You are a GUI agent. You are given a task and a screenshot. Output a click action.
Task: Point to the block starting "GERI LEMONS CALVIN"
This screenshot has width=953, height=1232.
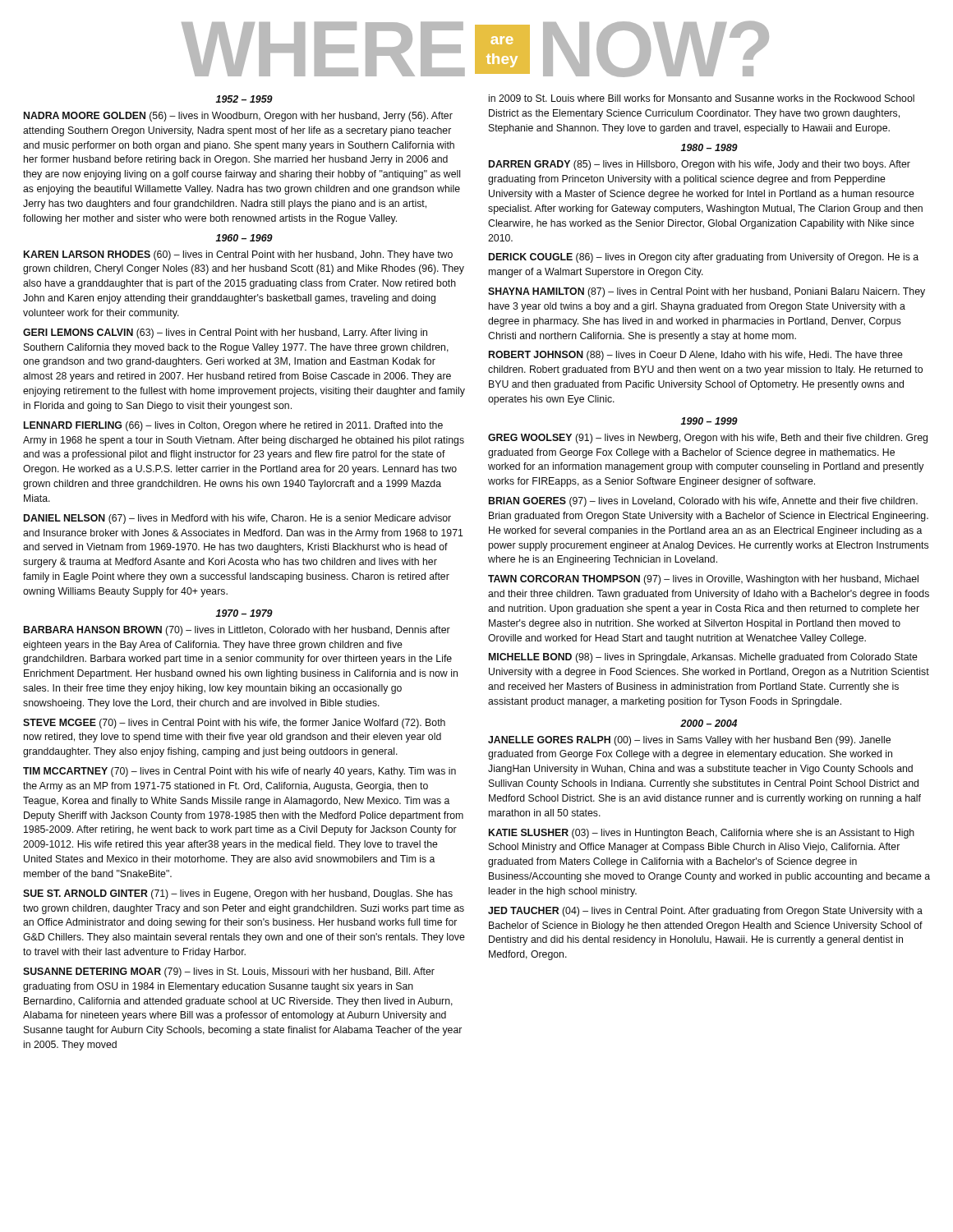click(244, 370)
